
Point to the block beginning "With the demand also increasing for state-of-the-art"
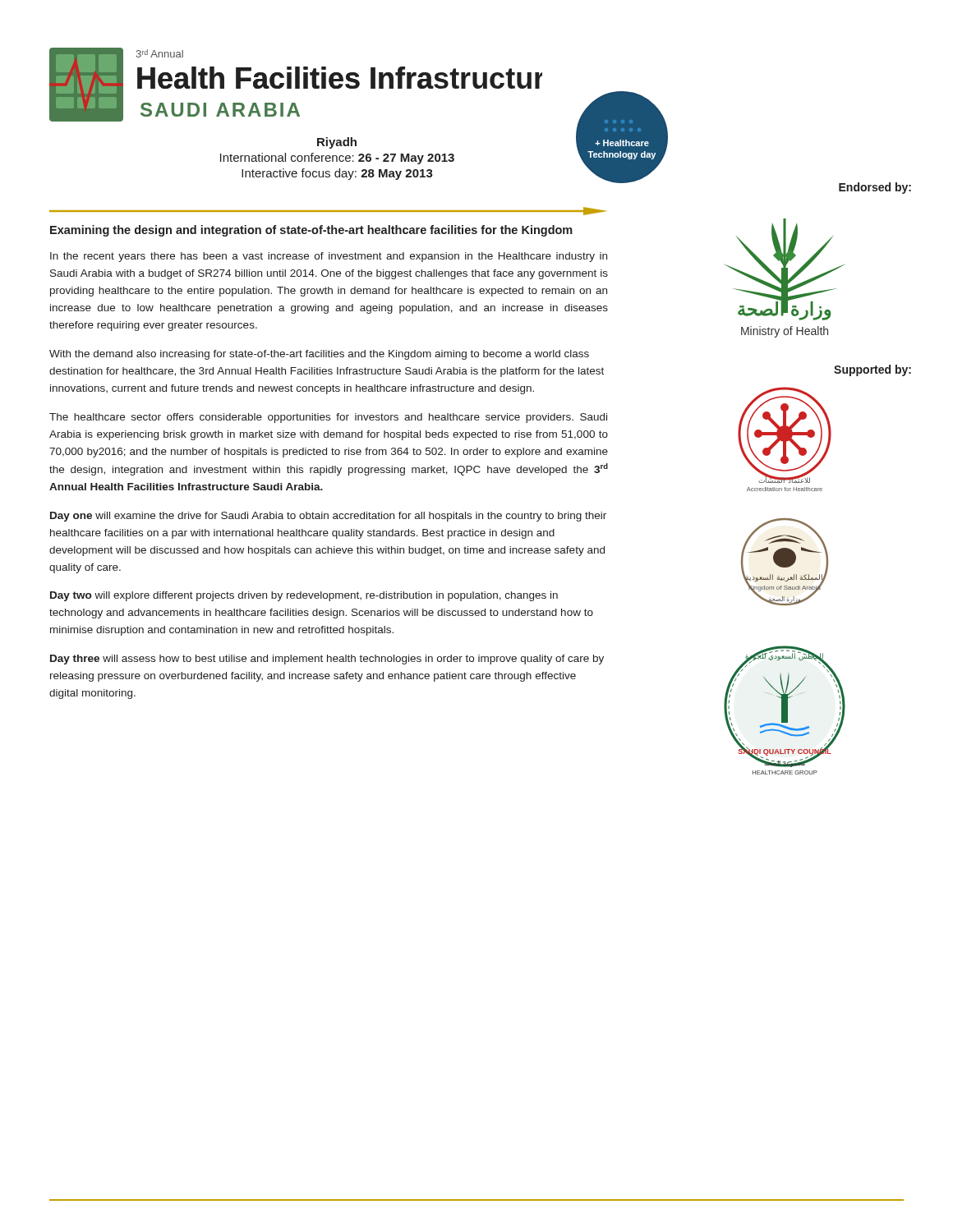click(x=327, y=371)
